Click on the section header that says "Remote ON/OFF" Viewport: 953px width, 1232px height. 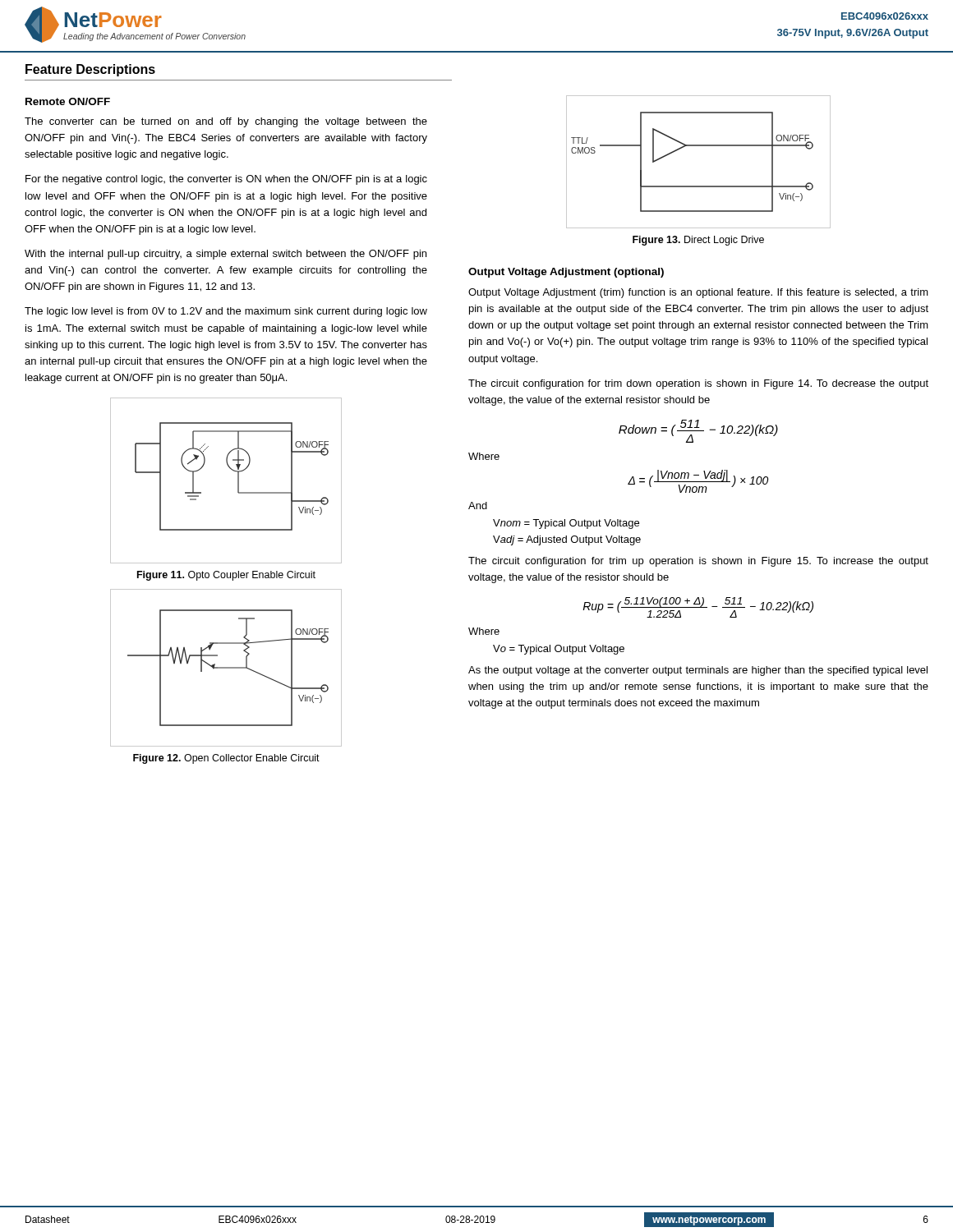click(x=67, y=101)
